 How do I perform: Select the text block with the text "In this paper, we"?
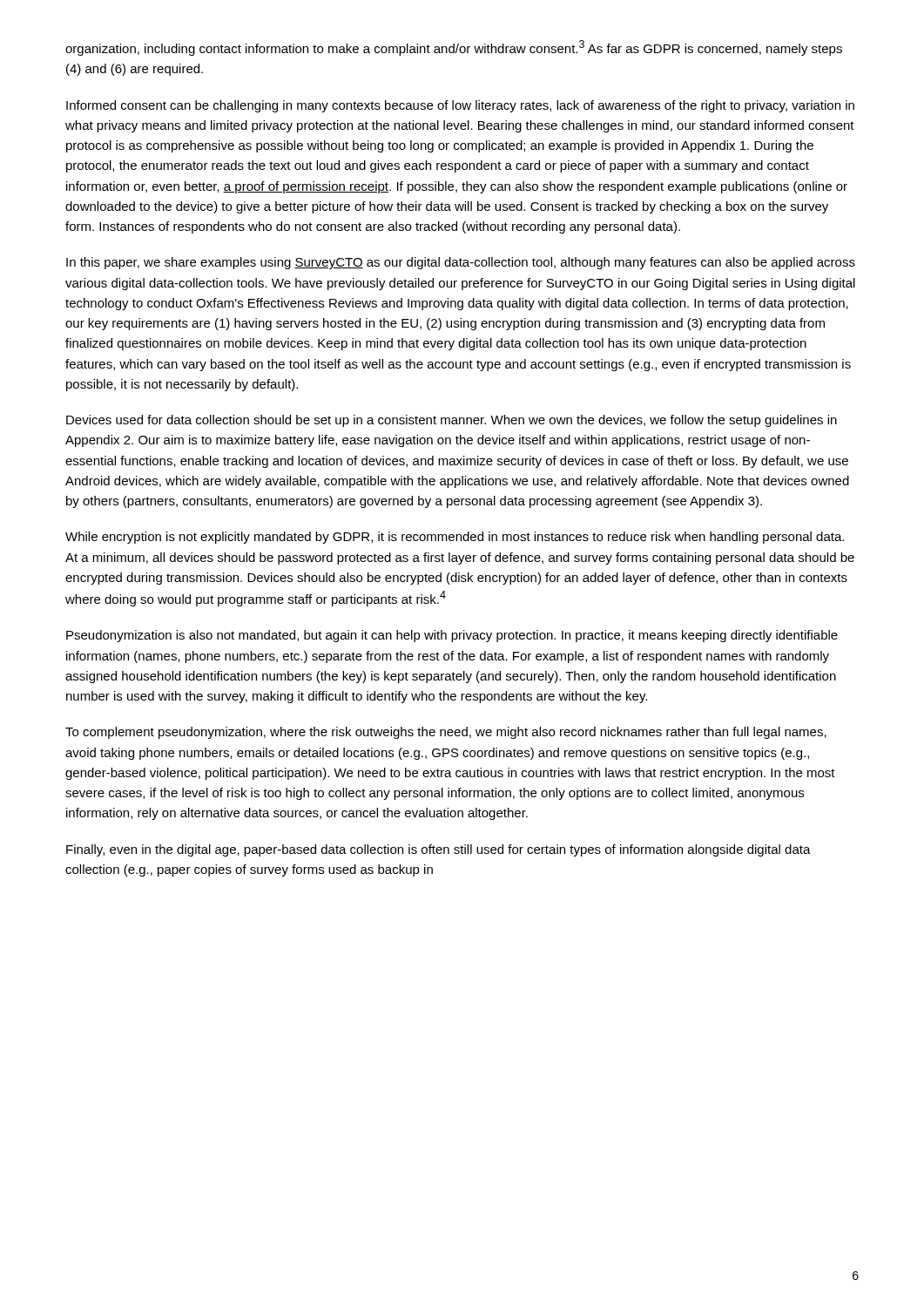coord(460,323)
